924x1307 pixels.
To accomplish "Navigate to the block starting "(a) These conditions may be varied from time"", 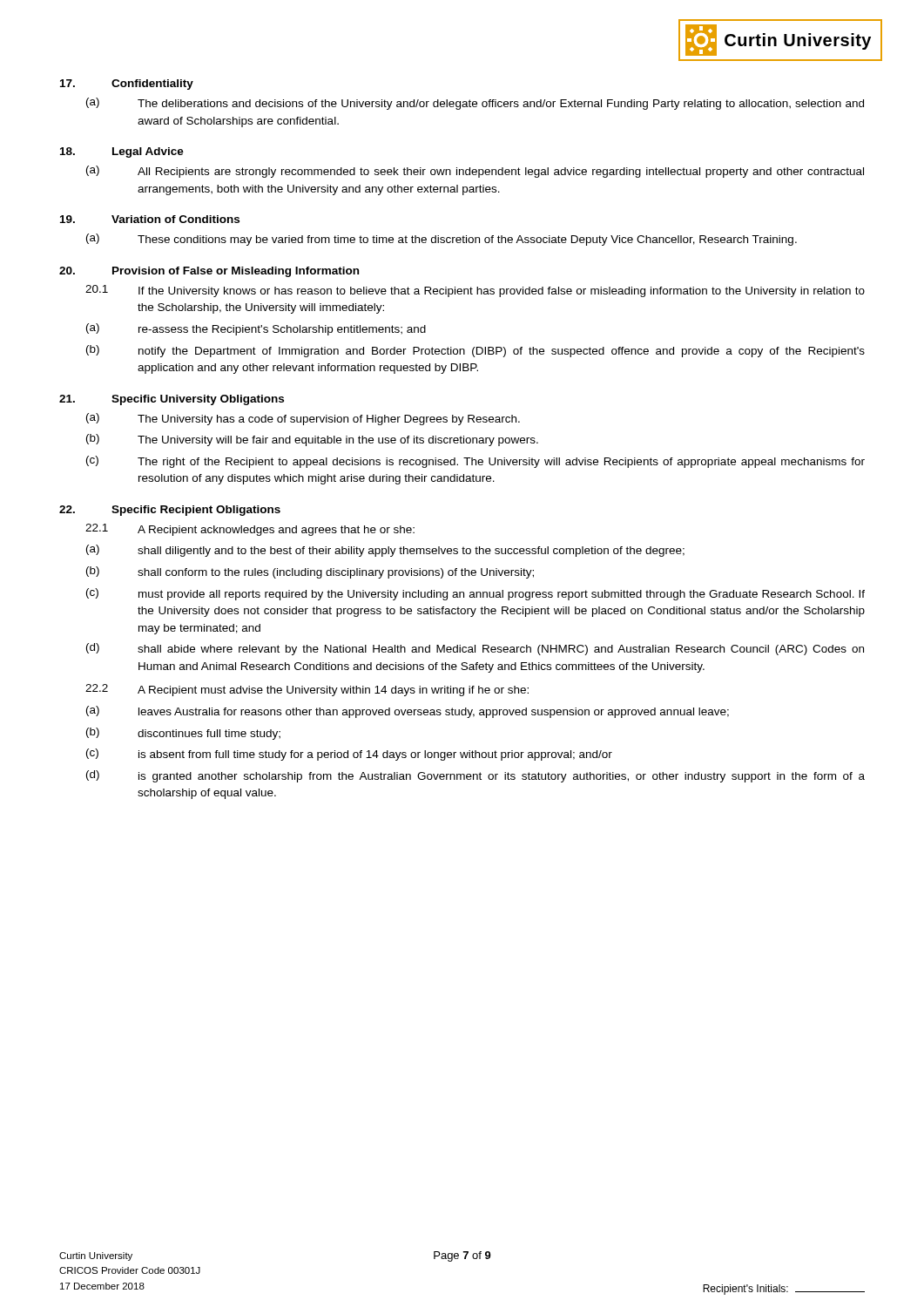I will pyautogui.click(x=462, y=240).
